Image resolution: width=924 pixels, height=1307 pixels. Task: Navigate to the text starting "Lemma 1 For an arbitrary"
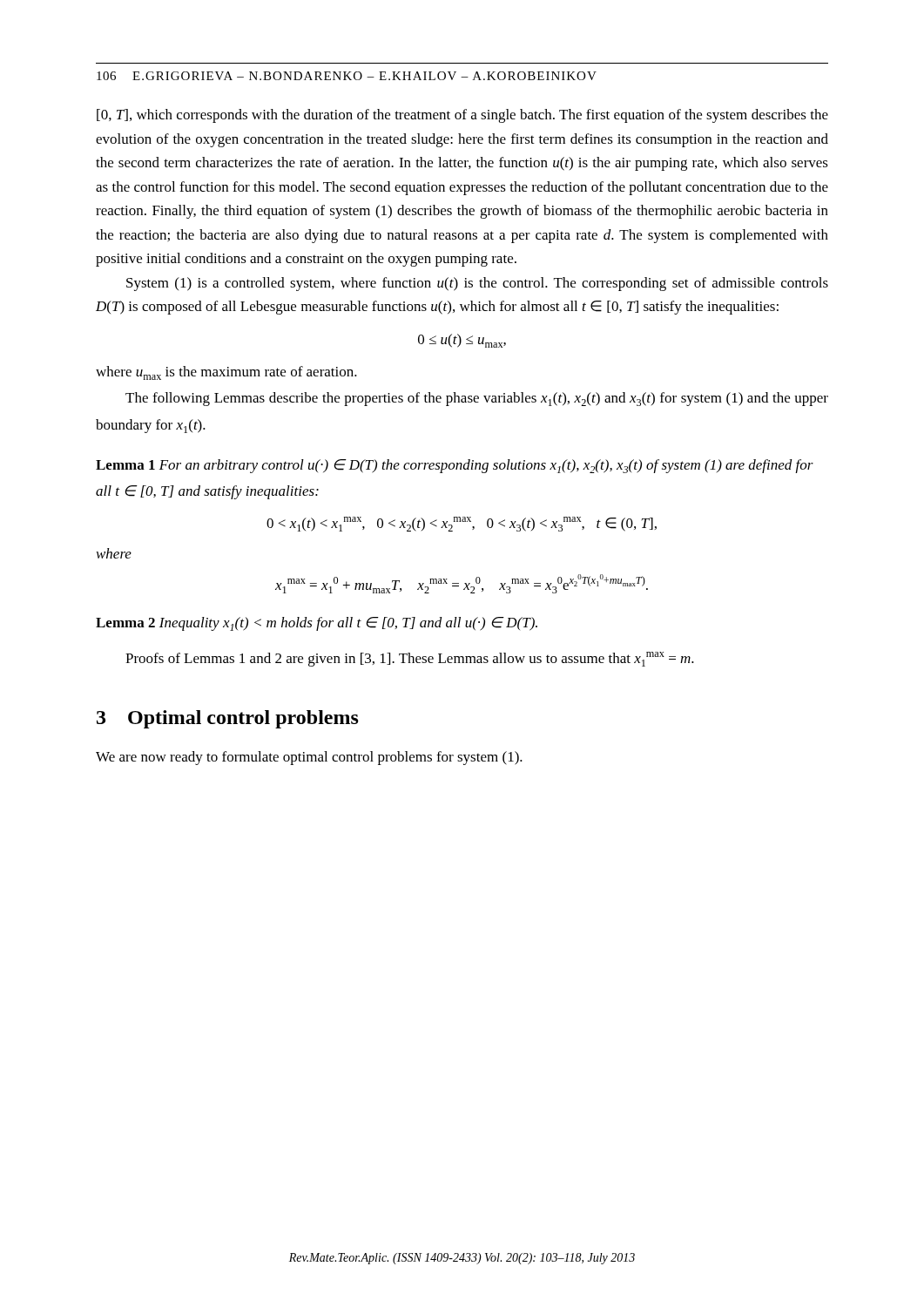point(454,478)
